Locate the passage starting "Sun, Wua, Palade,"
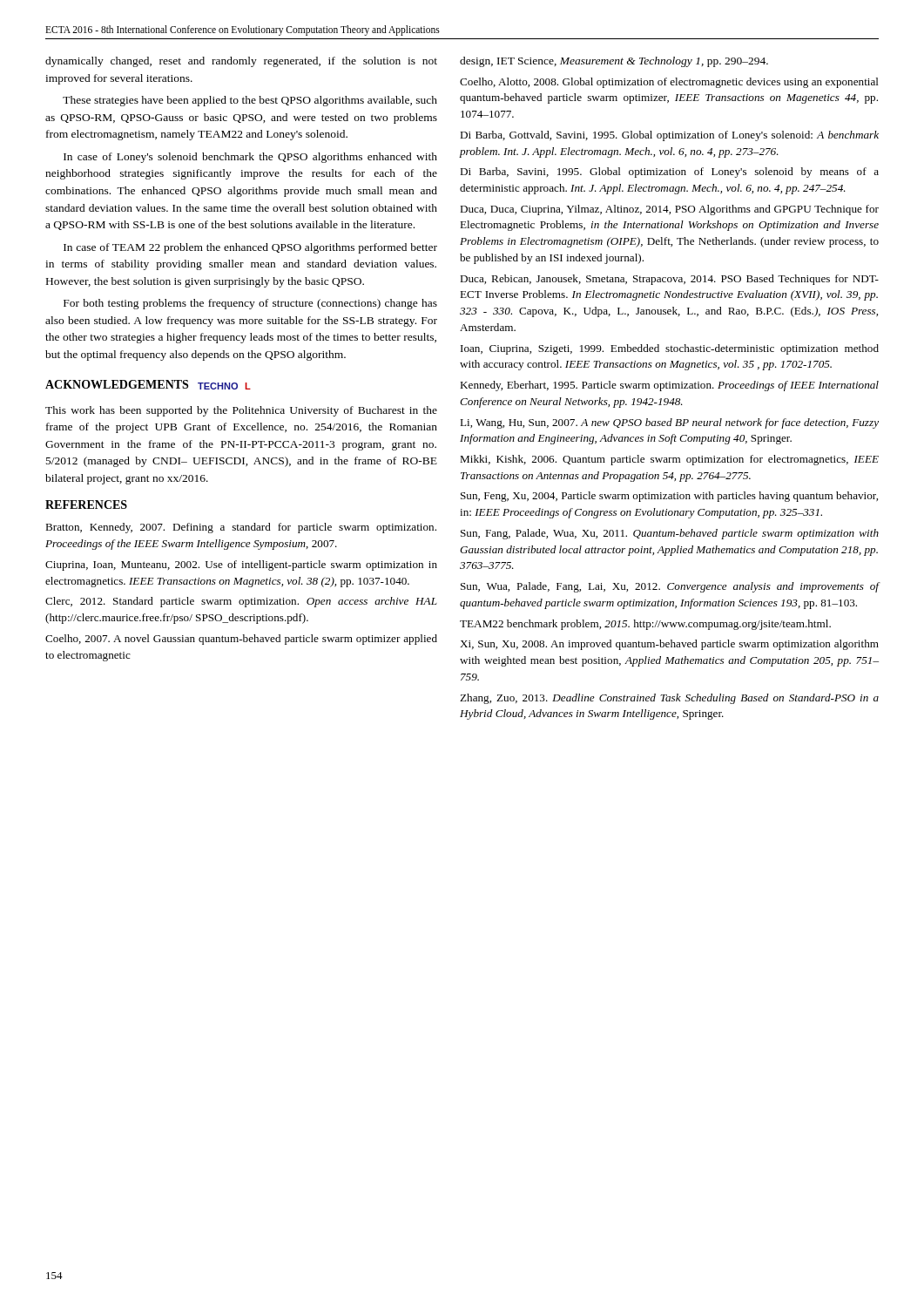Image resolution: width=924 pixels, height=1307 pixels. coord(669,594)
